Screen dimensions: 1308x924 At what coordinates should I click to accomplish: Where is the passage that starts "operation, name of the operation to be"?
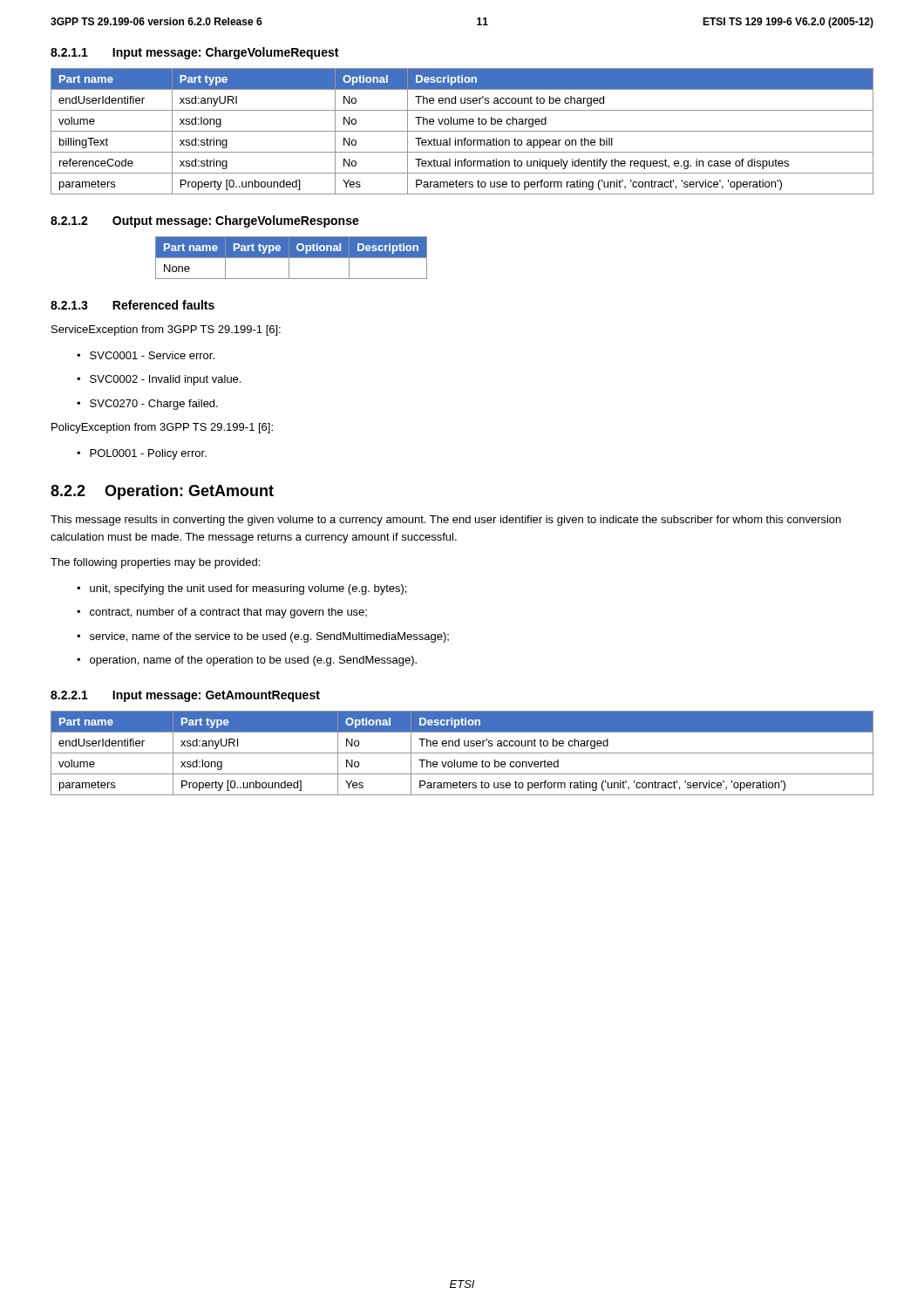[254, 660]
